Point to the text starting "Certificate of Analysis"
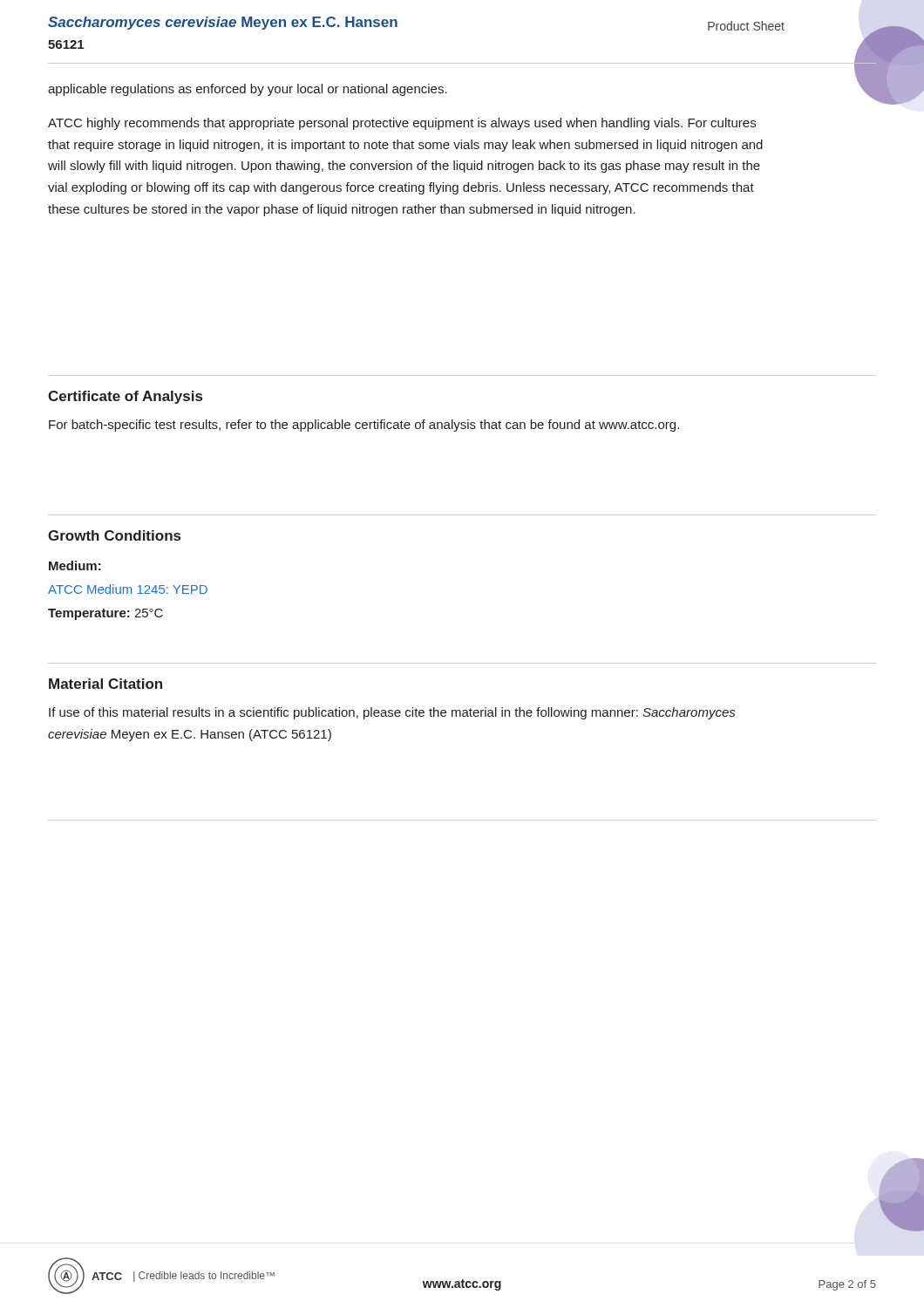Viewport: 924px width, 1308px height. pos(126,396)
